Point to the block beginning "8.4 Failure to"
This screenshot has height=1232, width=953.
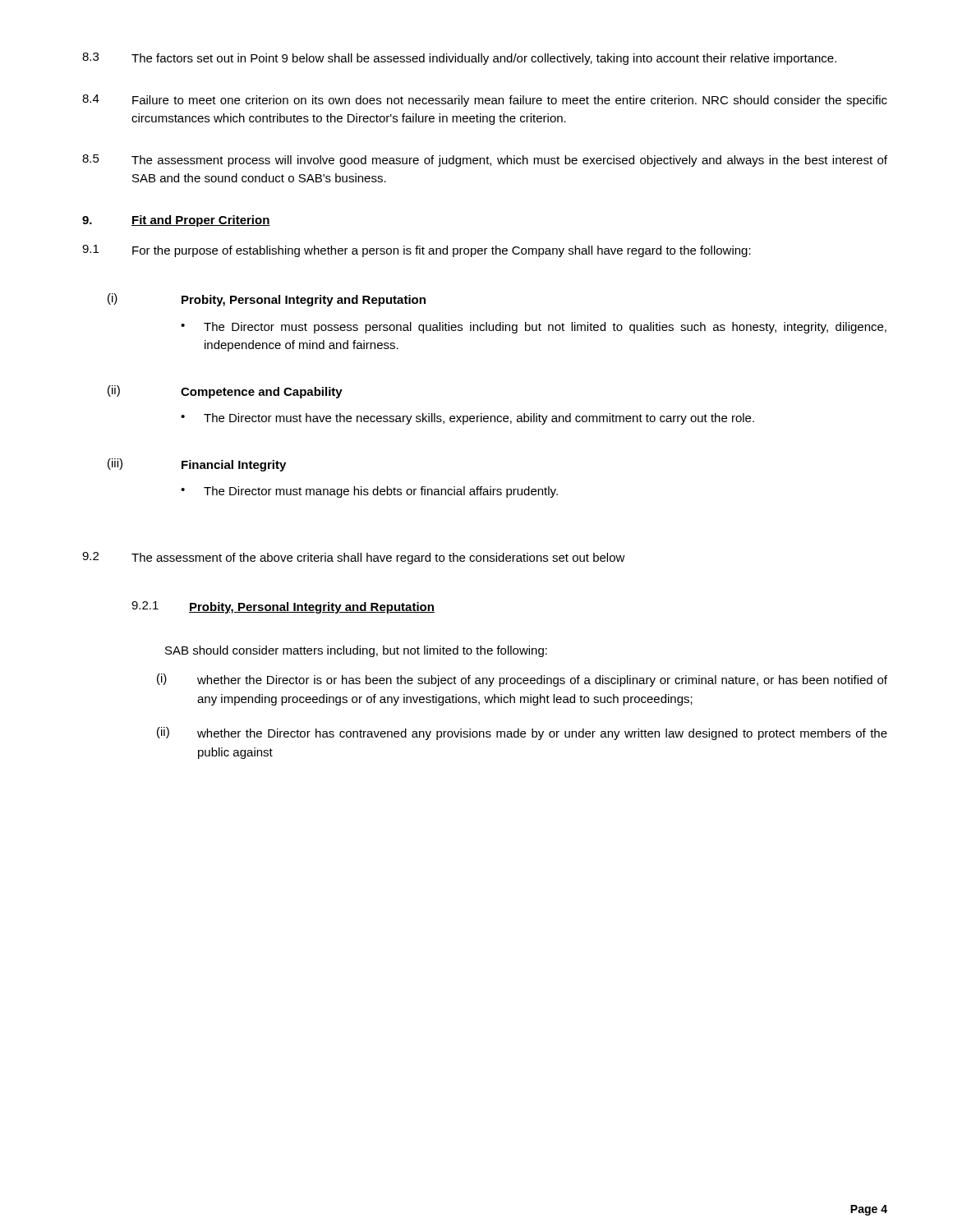click(x=485, y=109)
